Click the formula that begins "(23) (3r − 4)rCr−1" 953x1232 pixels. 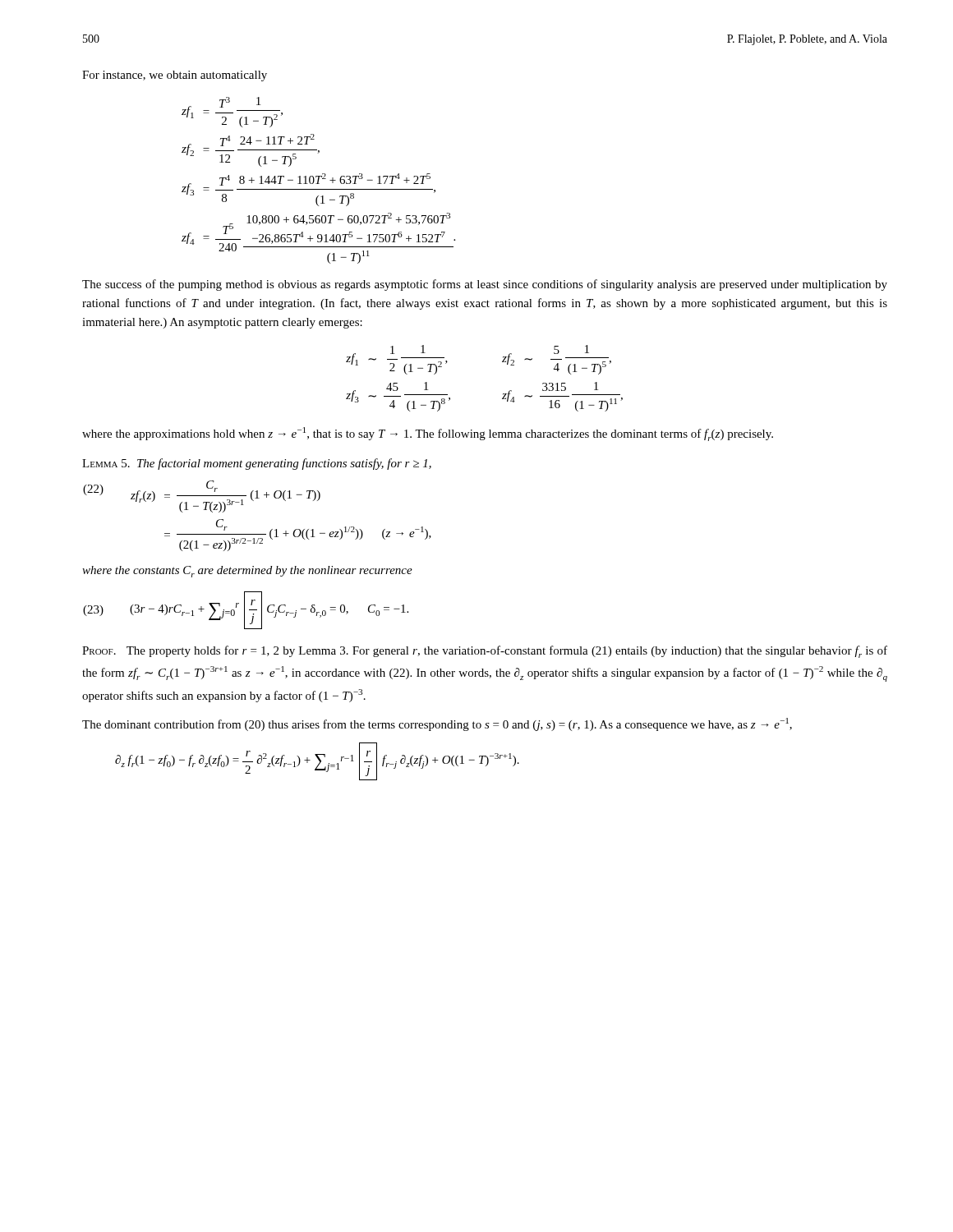click(246, 610)
